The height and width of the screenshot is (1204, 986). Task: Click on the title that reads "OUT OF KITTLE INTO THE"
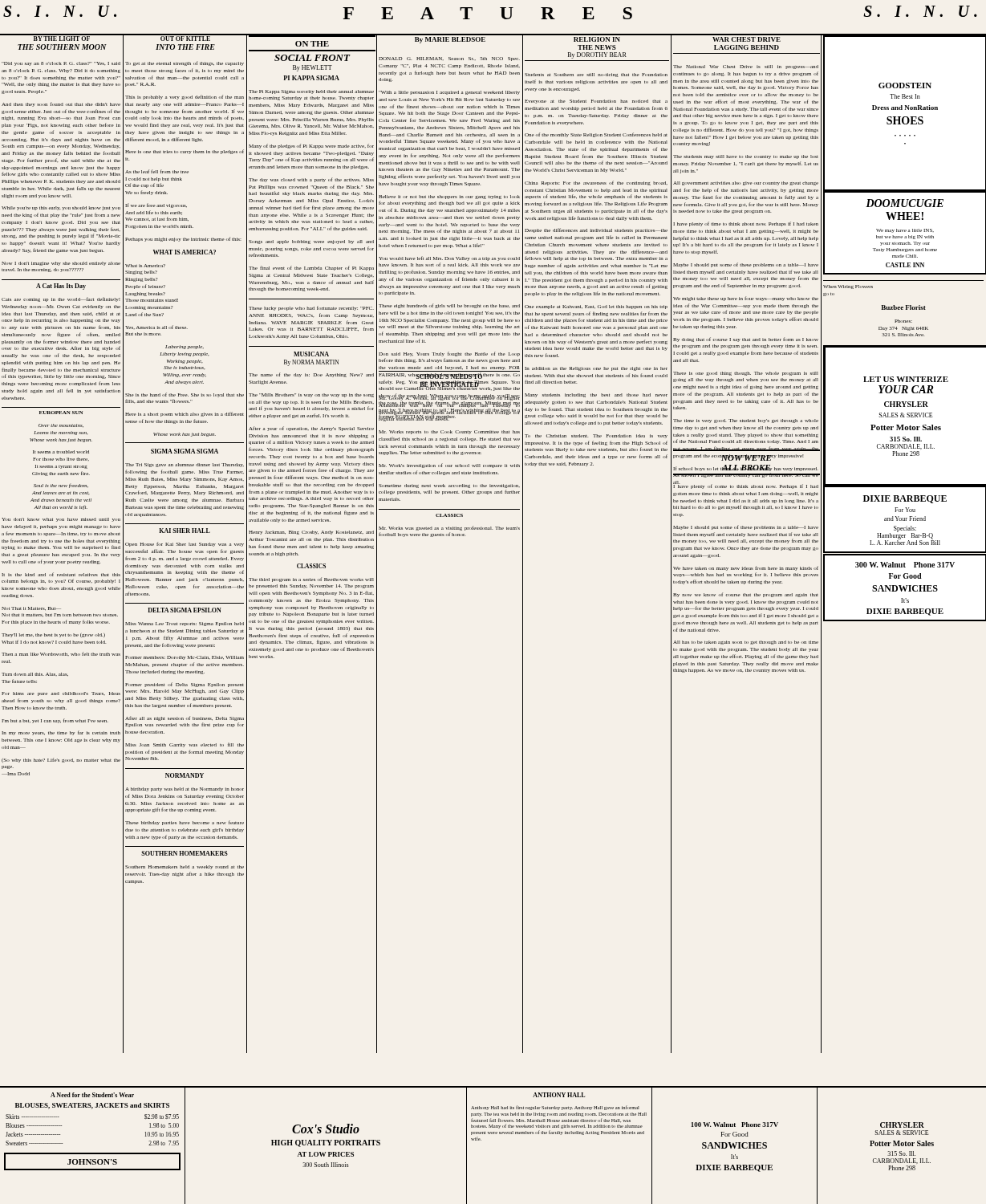pos(185,43)
